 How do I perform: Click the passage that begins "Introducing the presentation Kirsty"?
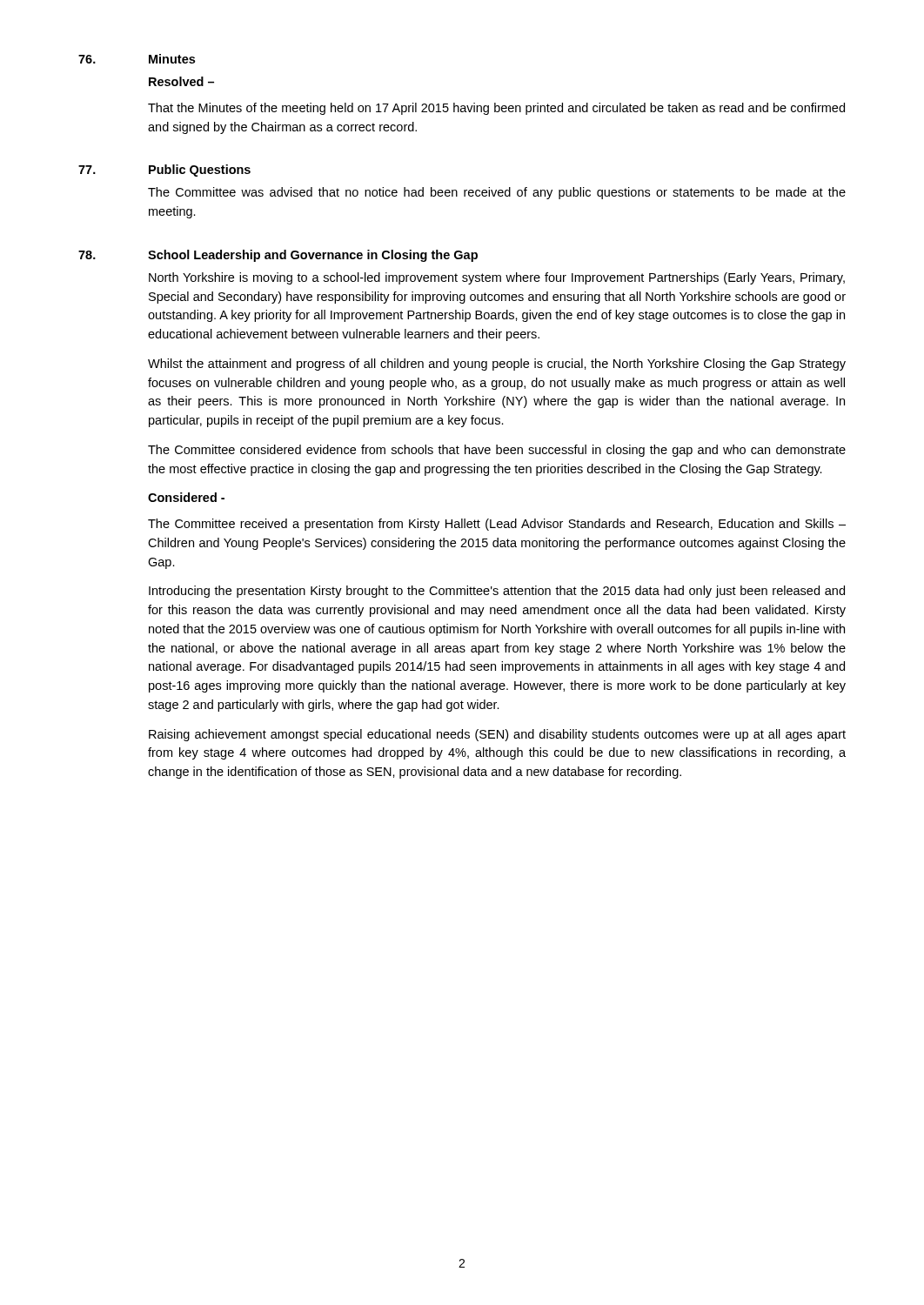point(497,649)
